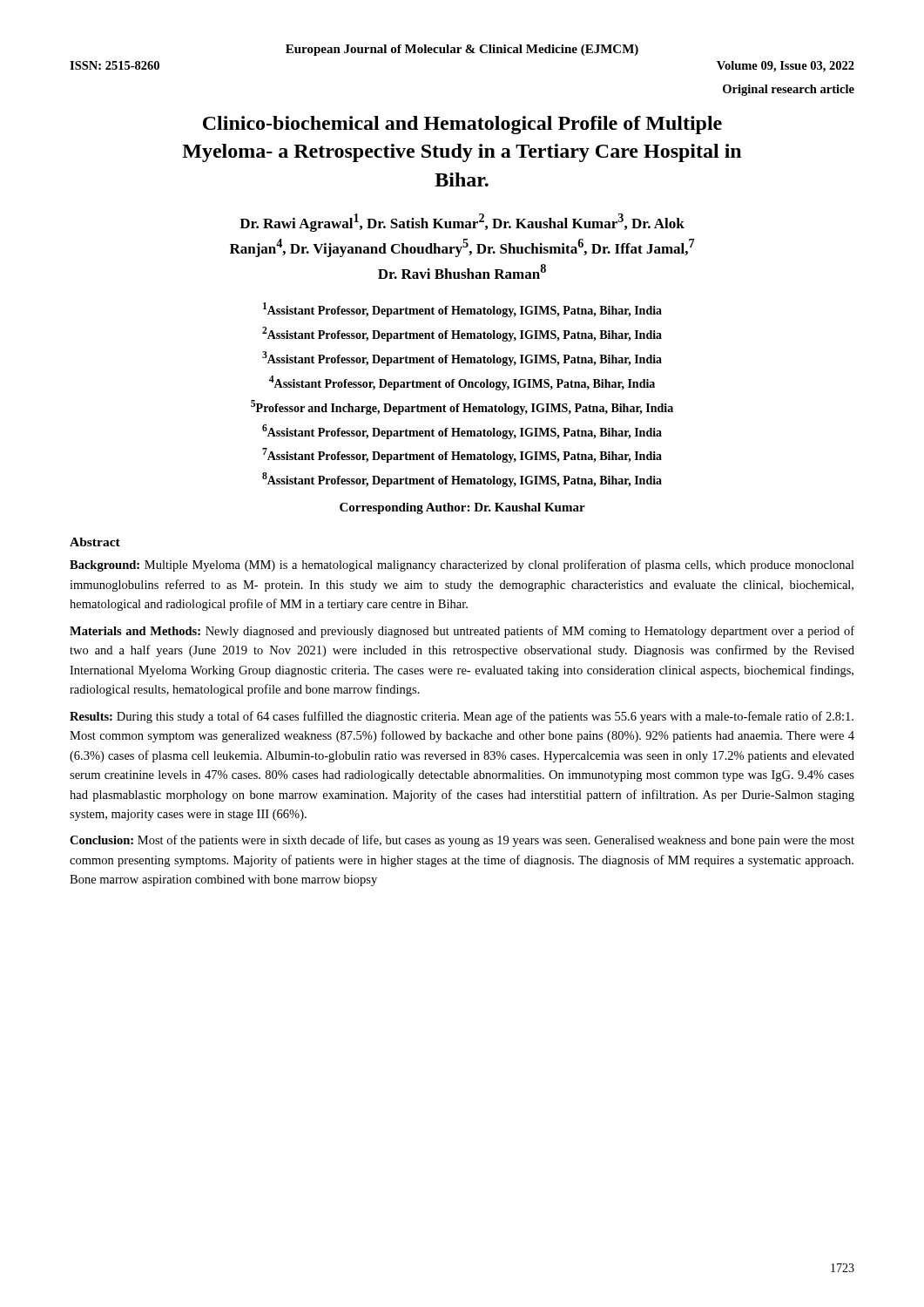Viewport: 924px width, 1307px height.
Task: Find the title on this page that starts "Clinico-biochemical and Hematological Profile of Multiple Myeloma- a"
Action: pyautogui.click(x=462, y=151)
